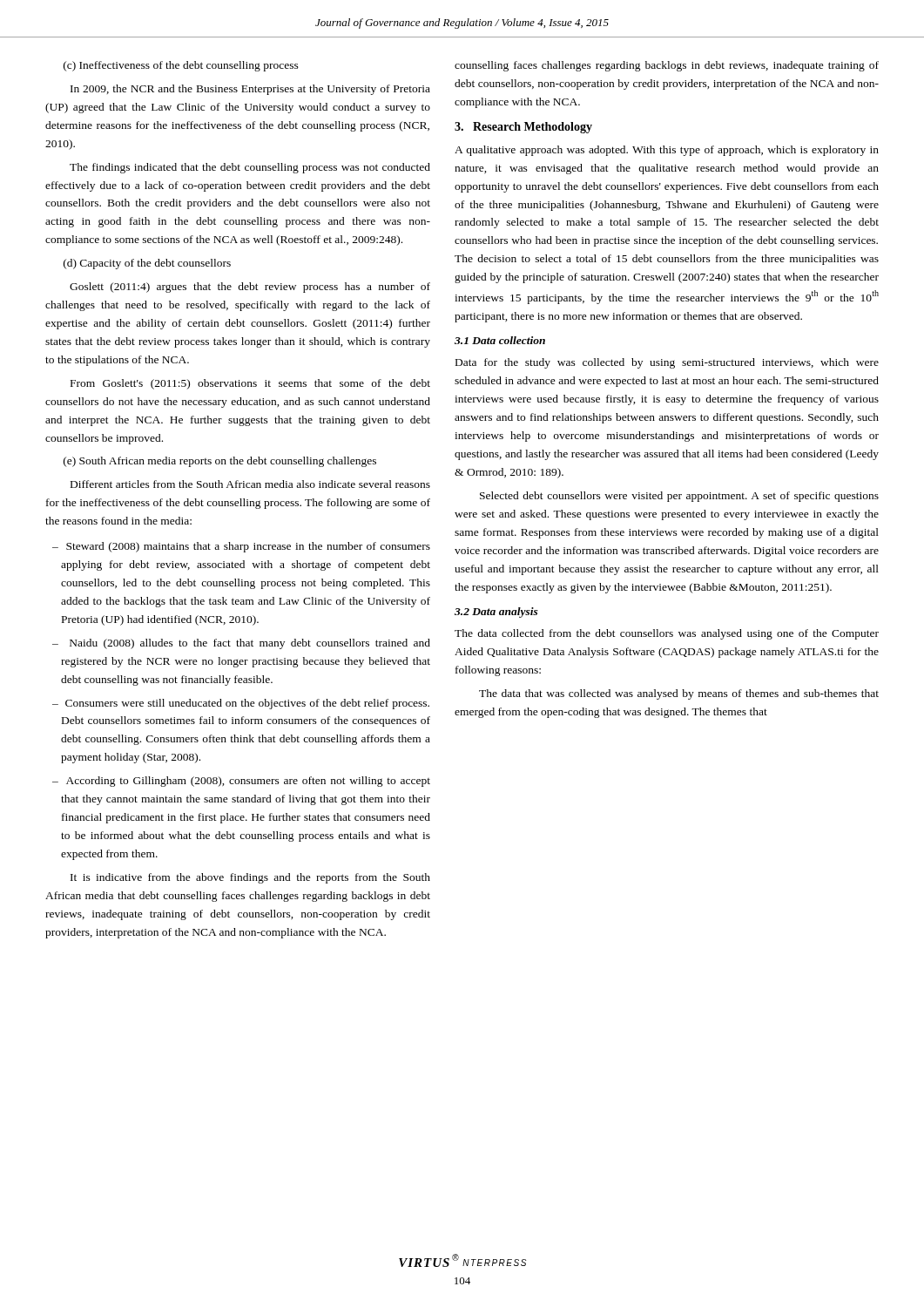Locate the block of text that opens with "– Naidu (2008) alludes"
The image size is (924, 1307).
241,661
